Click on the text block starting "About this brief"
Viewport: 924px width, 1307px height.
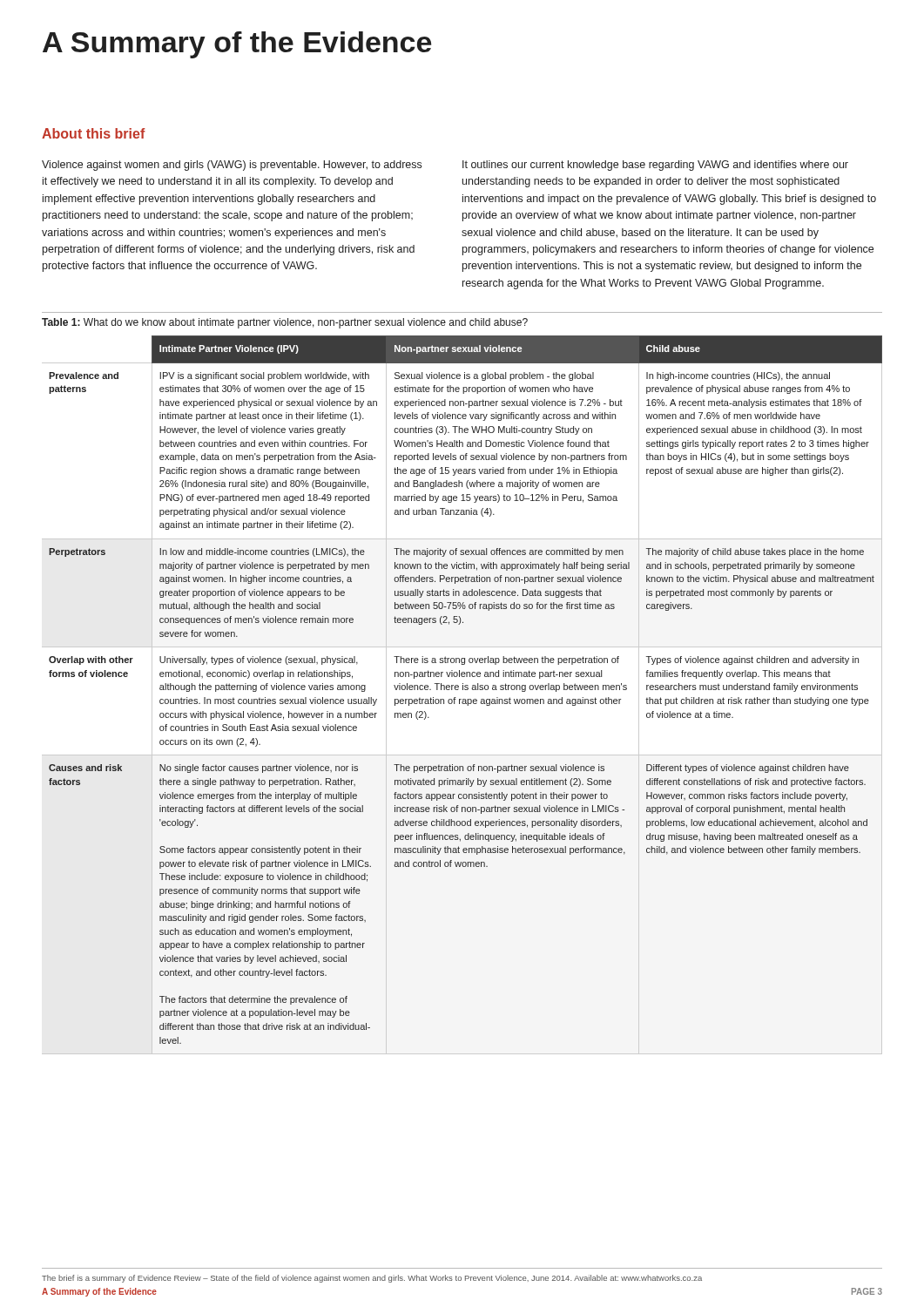(93, 134)
